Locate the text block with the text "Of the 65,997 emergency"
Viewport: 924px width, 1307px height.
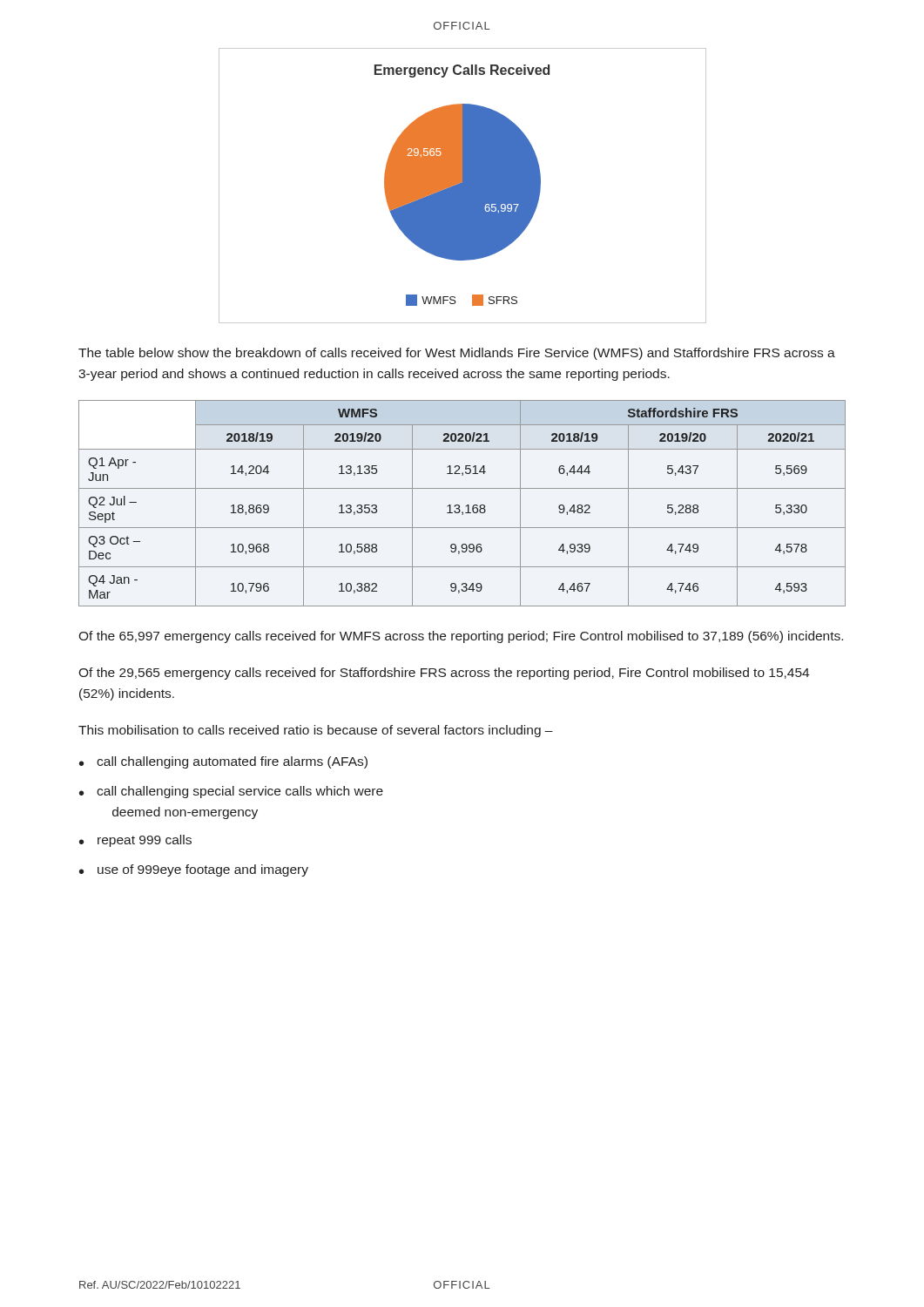pos(461,636)
